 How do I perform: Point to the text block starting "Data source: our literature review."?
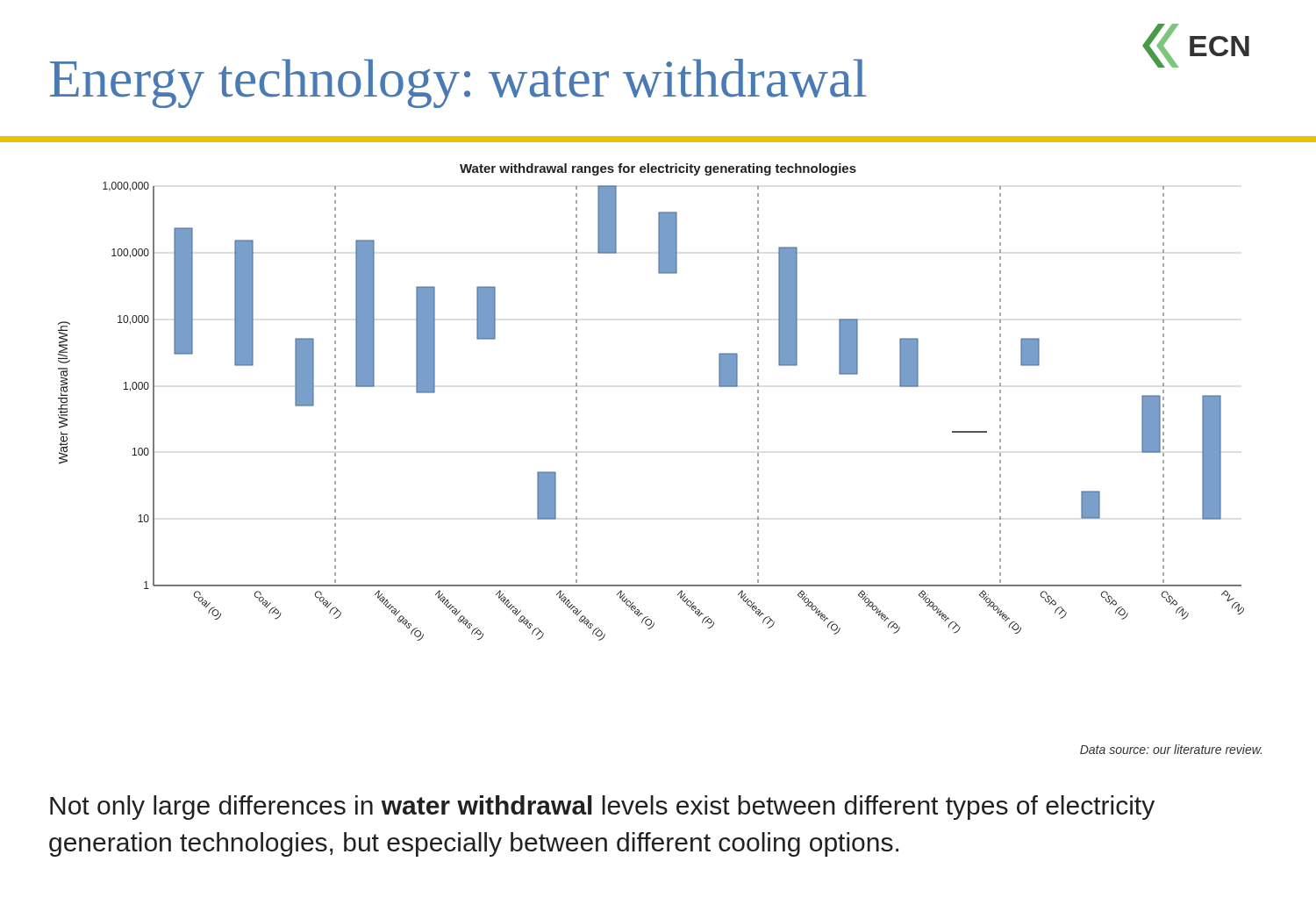tap(1172, 750)
